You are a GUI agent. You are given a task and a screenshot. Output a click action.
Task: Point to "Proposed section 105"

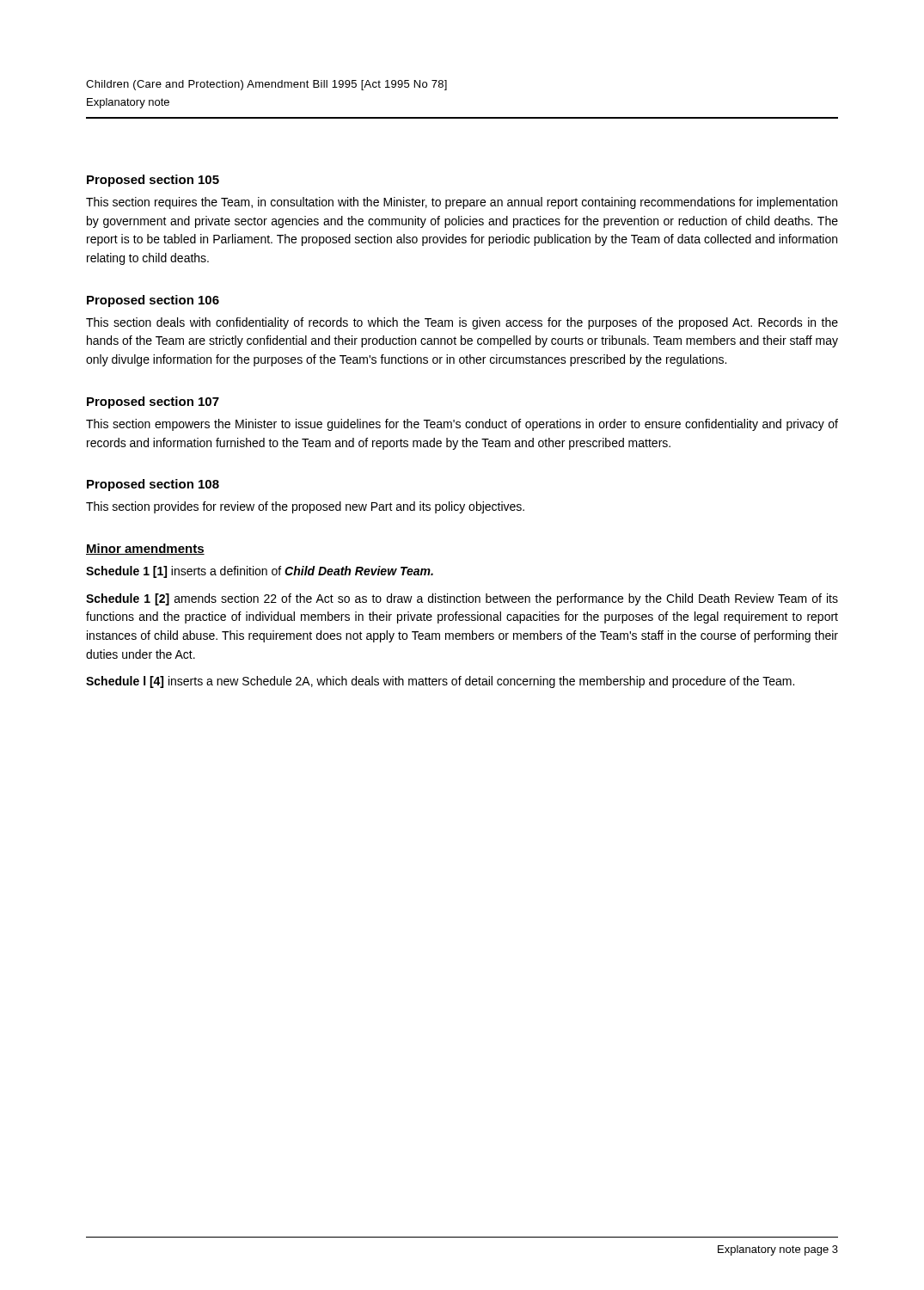(x=153, y=179)
